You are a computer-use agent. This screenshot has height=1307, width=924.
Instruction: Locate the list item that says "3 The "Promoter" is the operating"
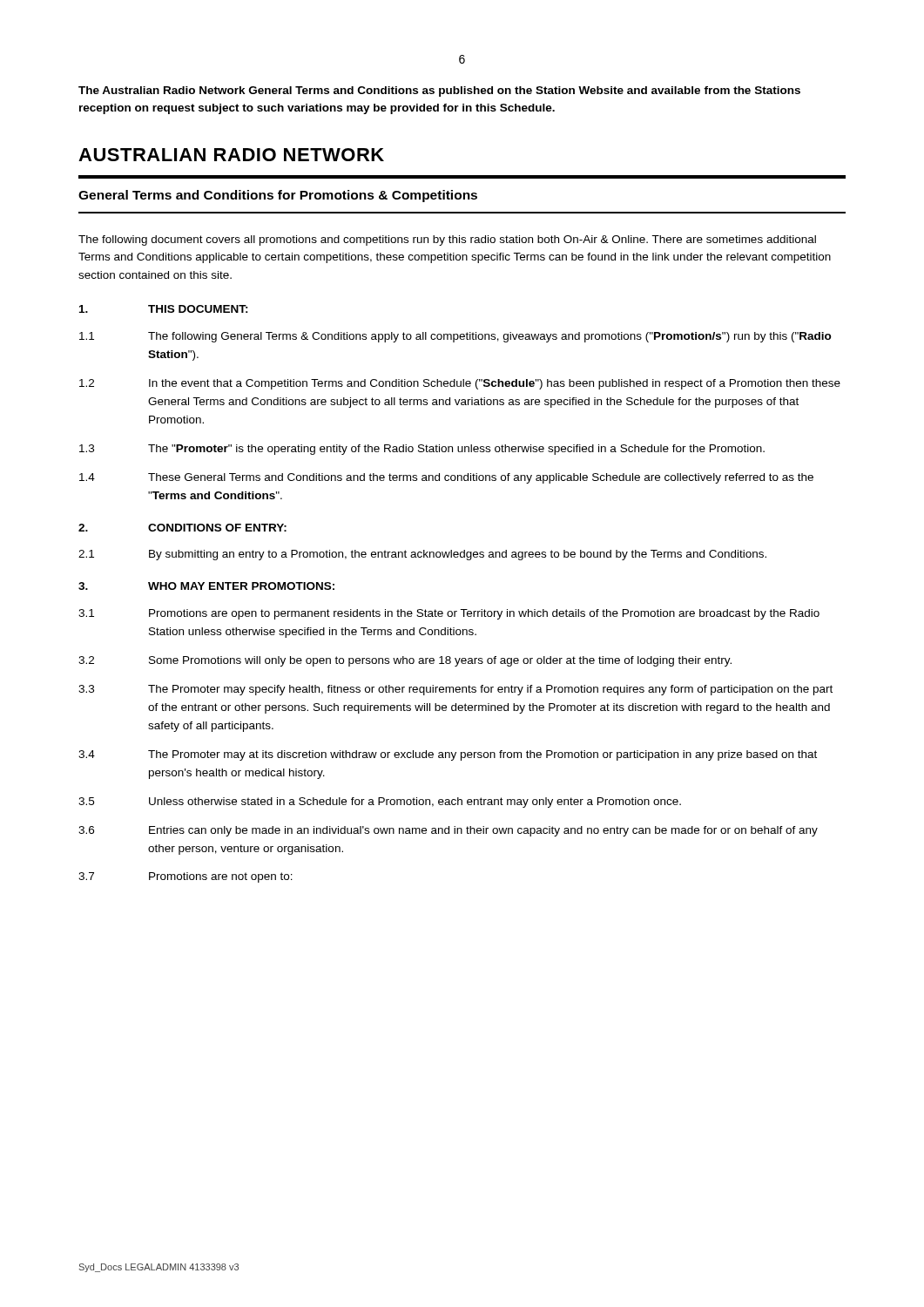pyautogui.click(x=462, y=449)
